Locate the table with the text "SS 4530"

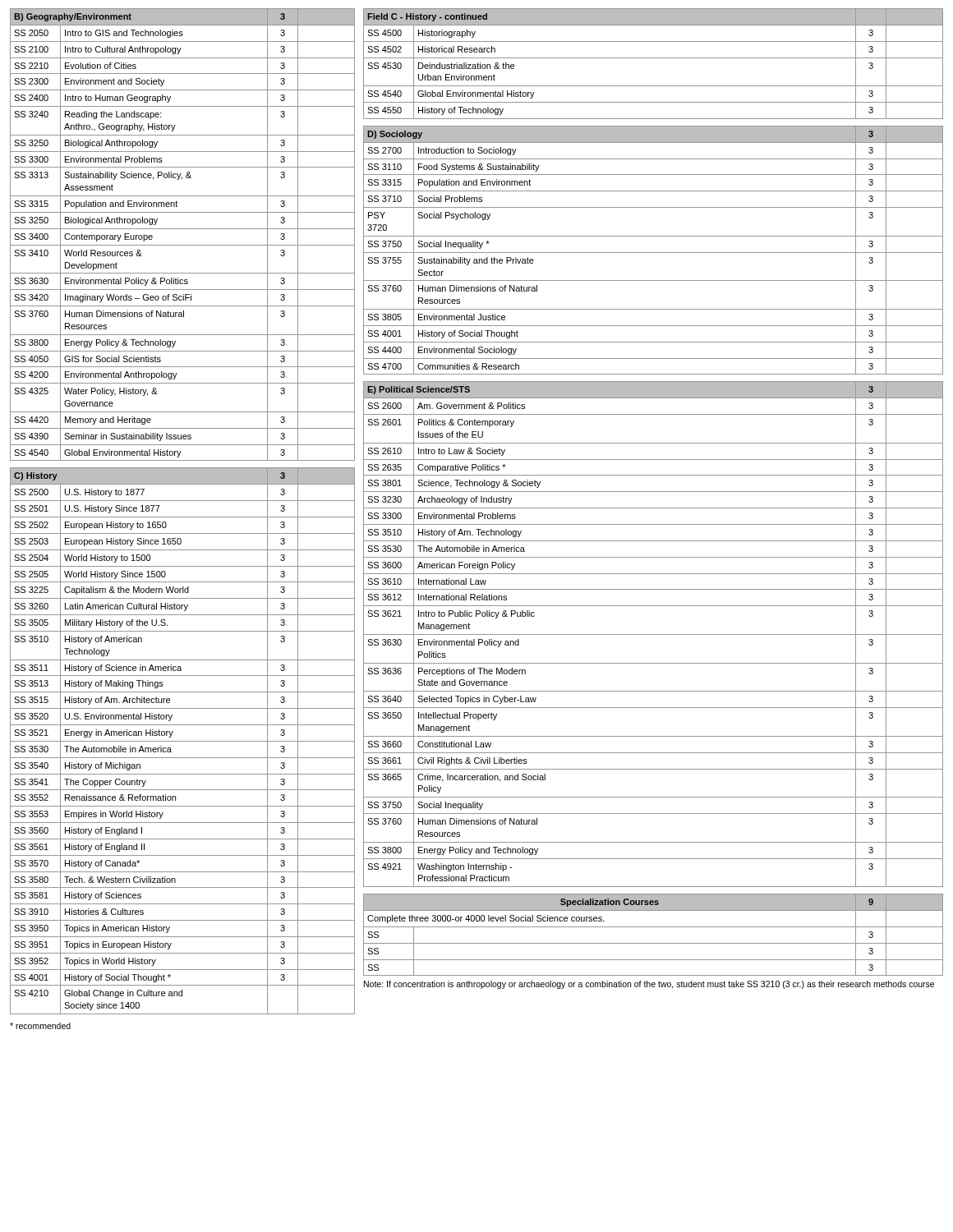coord(653,64)
